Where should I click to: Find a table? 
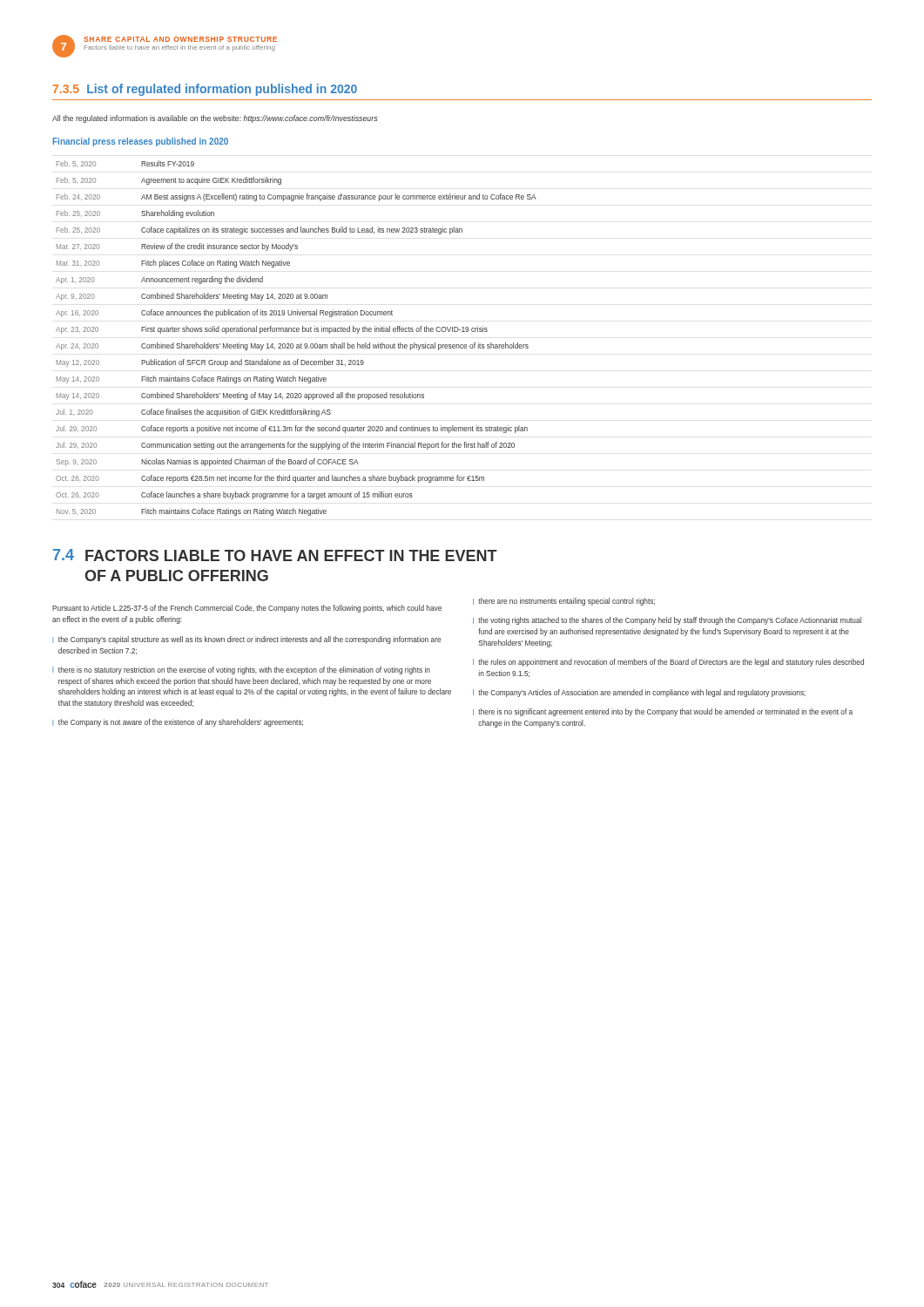462,338
